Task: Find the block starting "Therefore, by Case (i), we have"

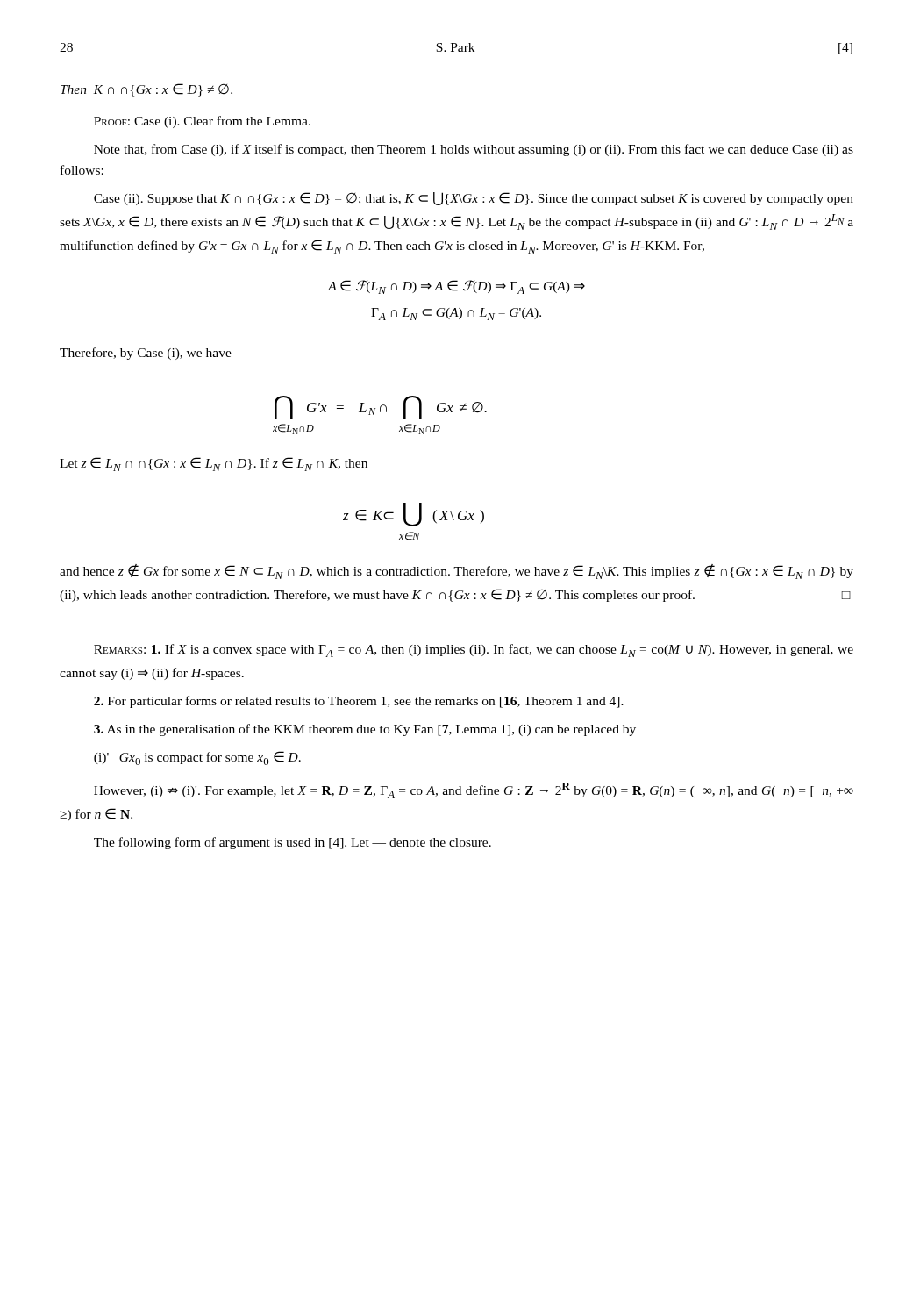Action: click(145, 352)
